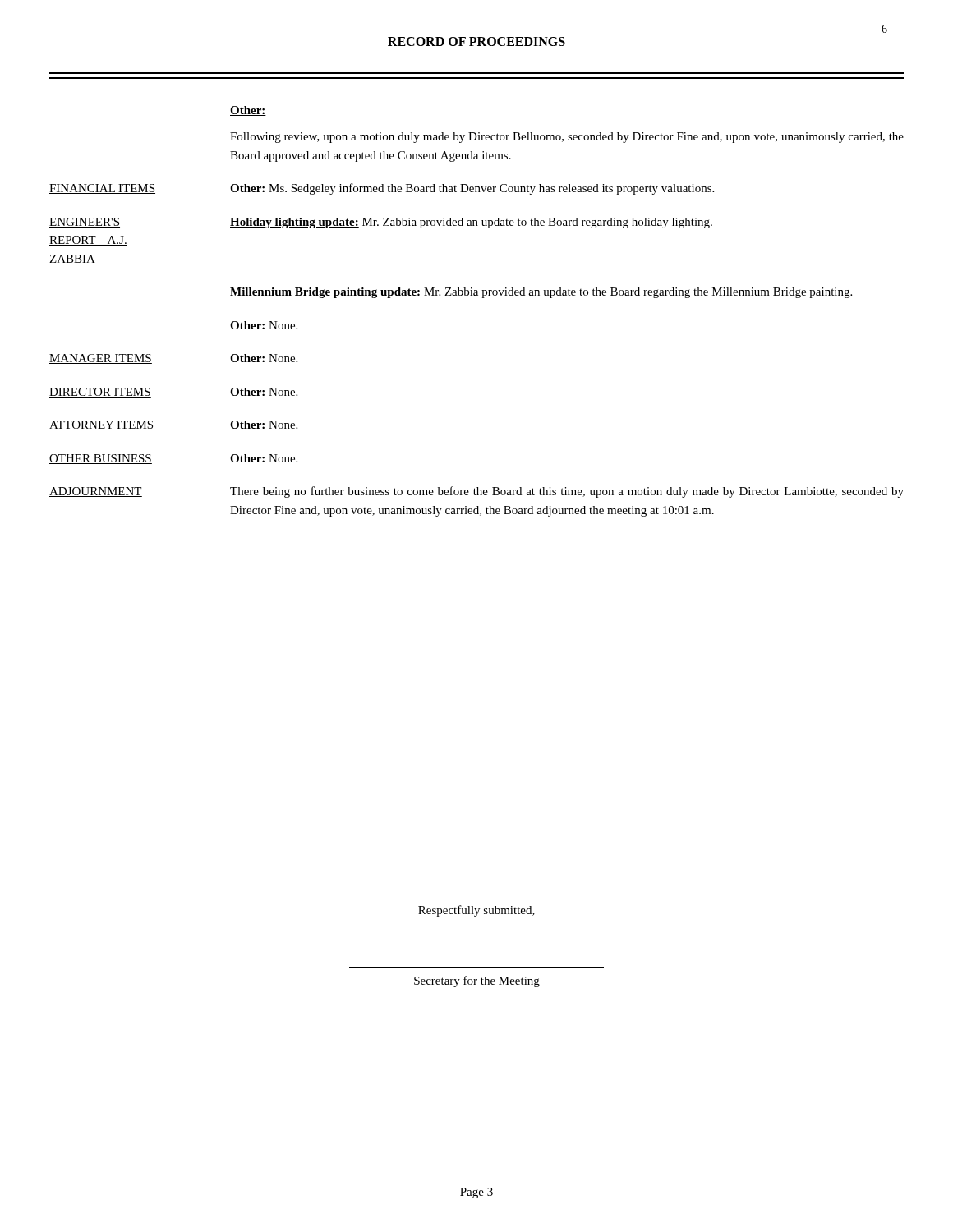Select the passage starting "Other: Ms. Sedgeley informed the Board that"
Image resolution: width=953 pixels, height=1232 pixels.
pyautogui.click(x=472, y=188)
